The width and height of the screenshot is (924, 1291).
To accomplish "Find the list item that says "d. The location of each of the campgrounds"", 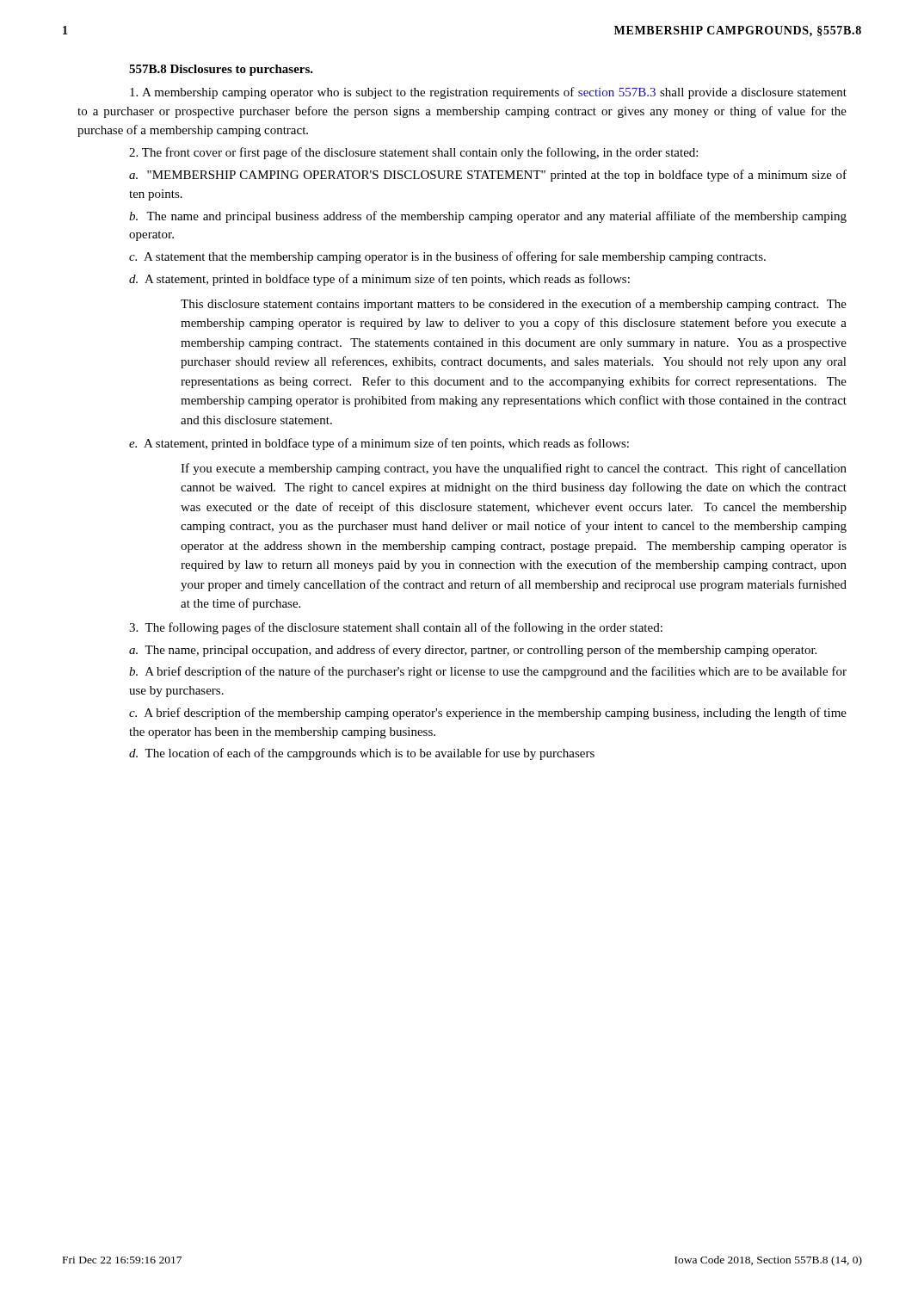I will 362,753.
